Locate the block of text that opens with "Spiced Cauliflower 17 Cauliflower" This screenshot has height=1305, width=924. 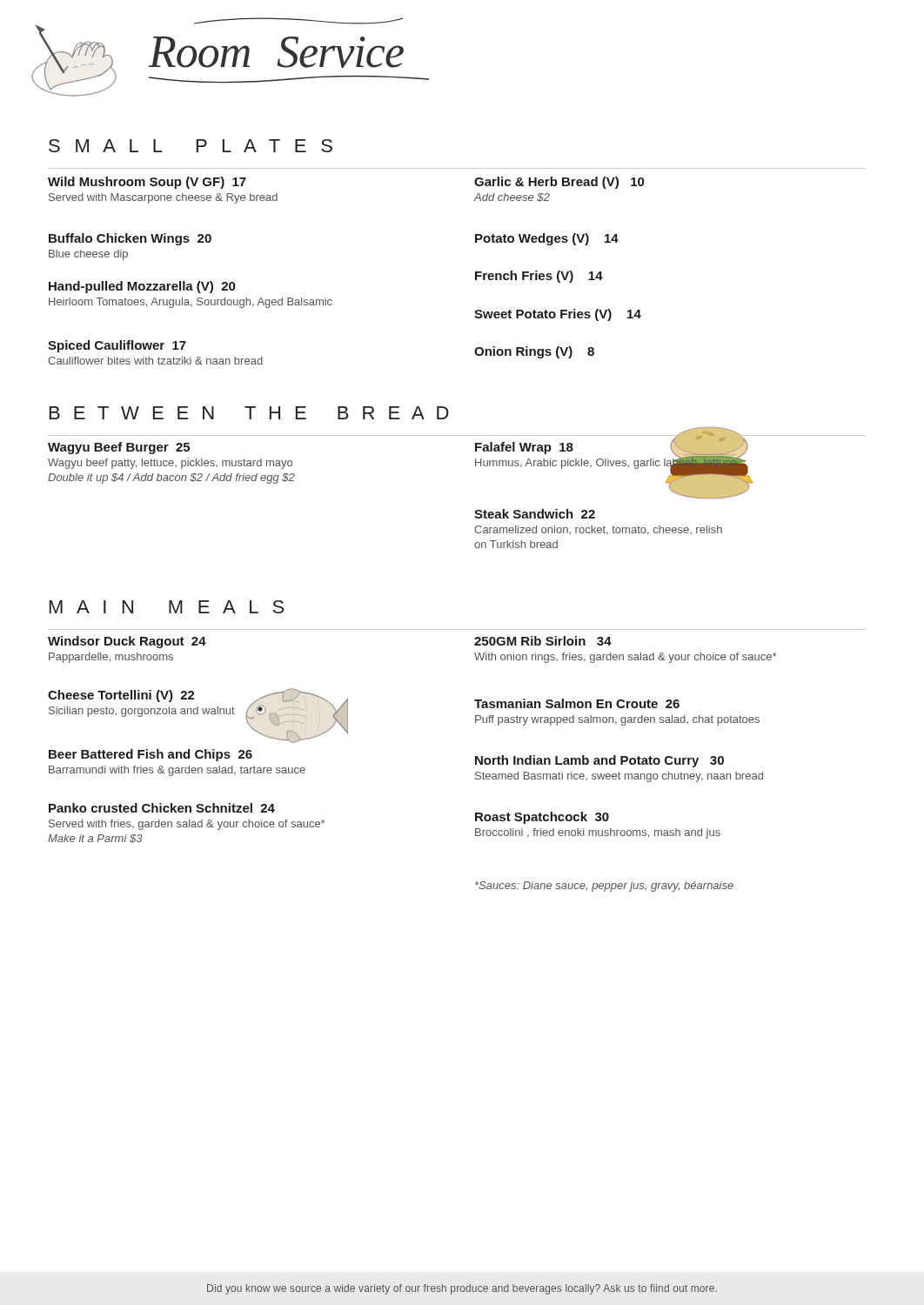point(155,352)
